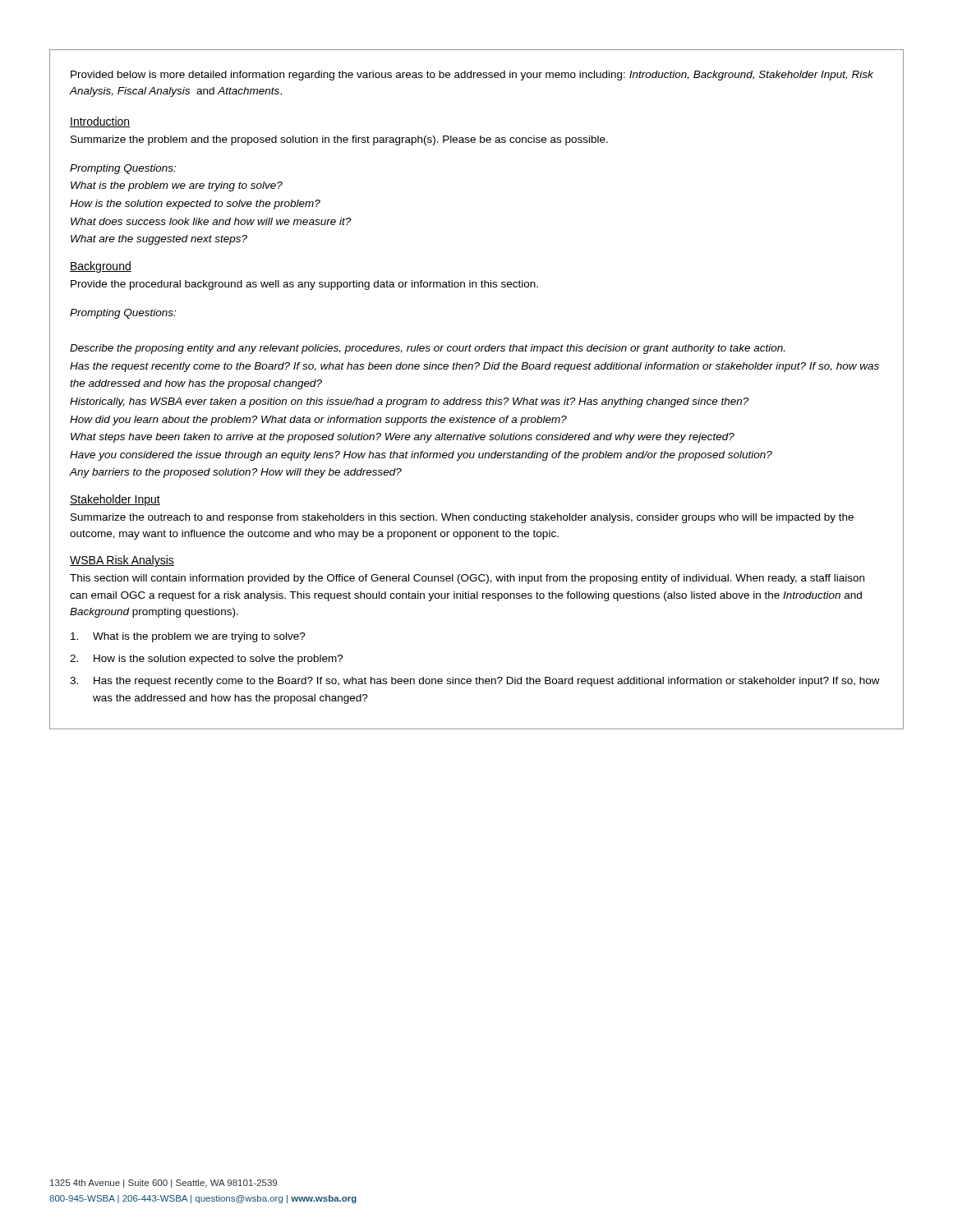This screenshot has width=953, height=1232.
Task: Find the block on this page that starts "This section will contain information"
Action: point(467,595)
